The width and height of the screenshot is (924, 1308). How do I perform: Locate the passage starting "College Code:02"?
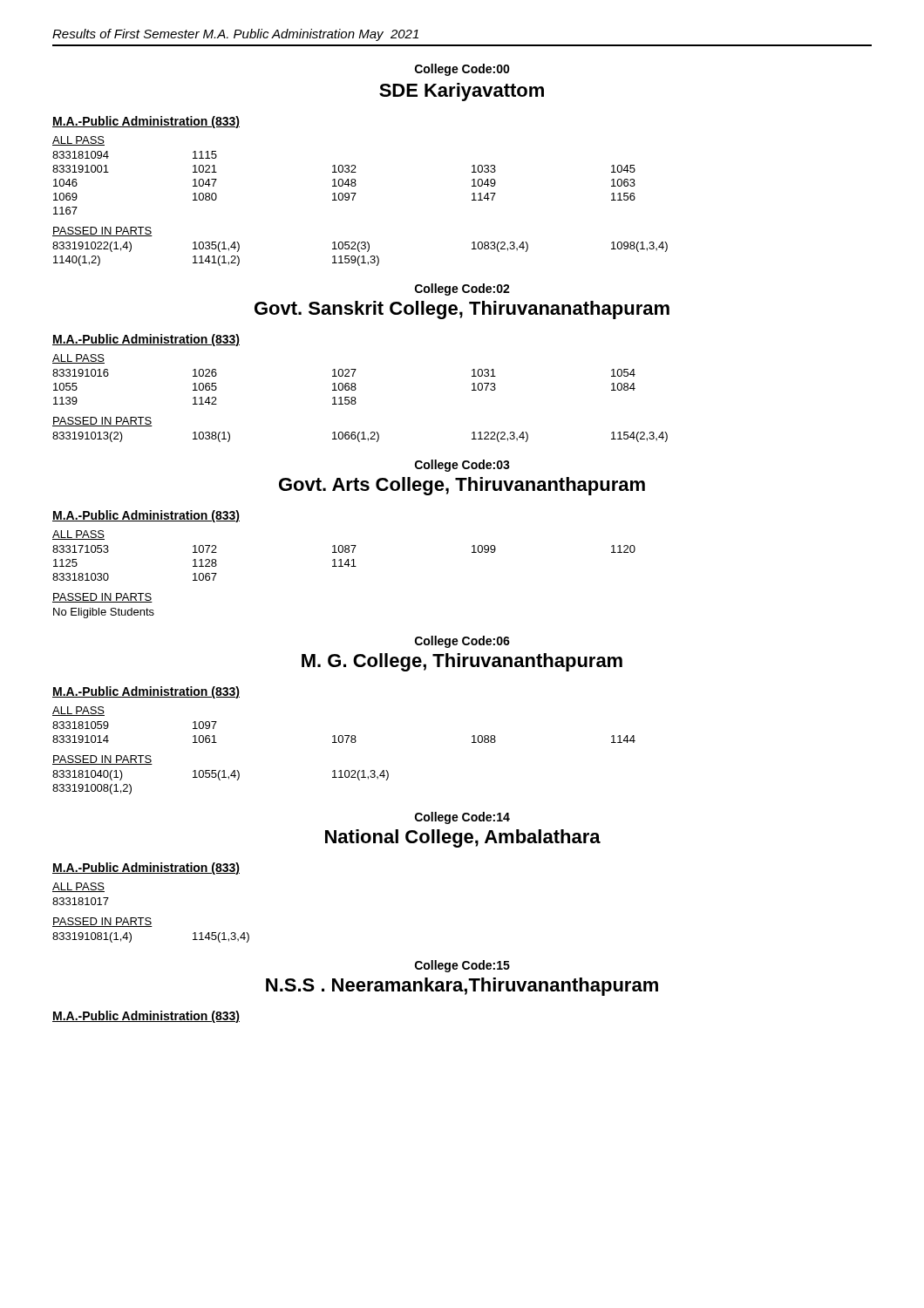click(x=462, y=289)
